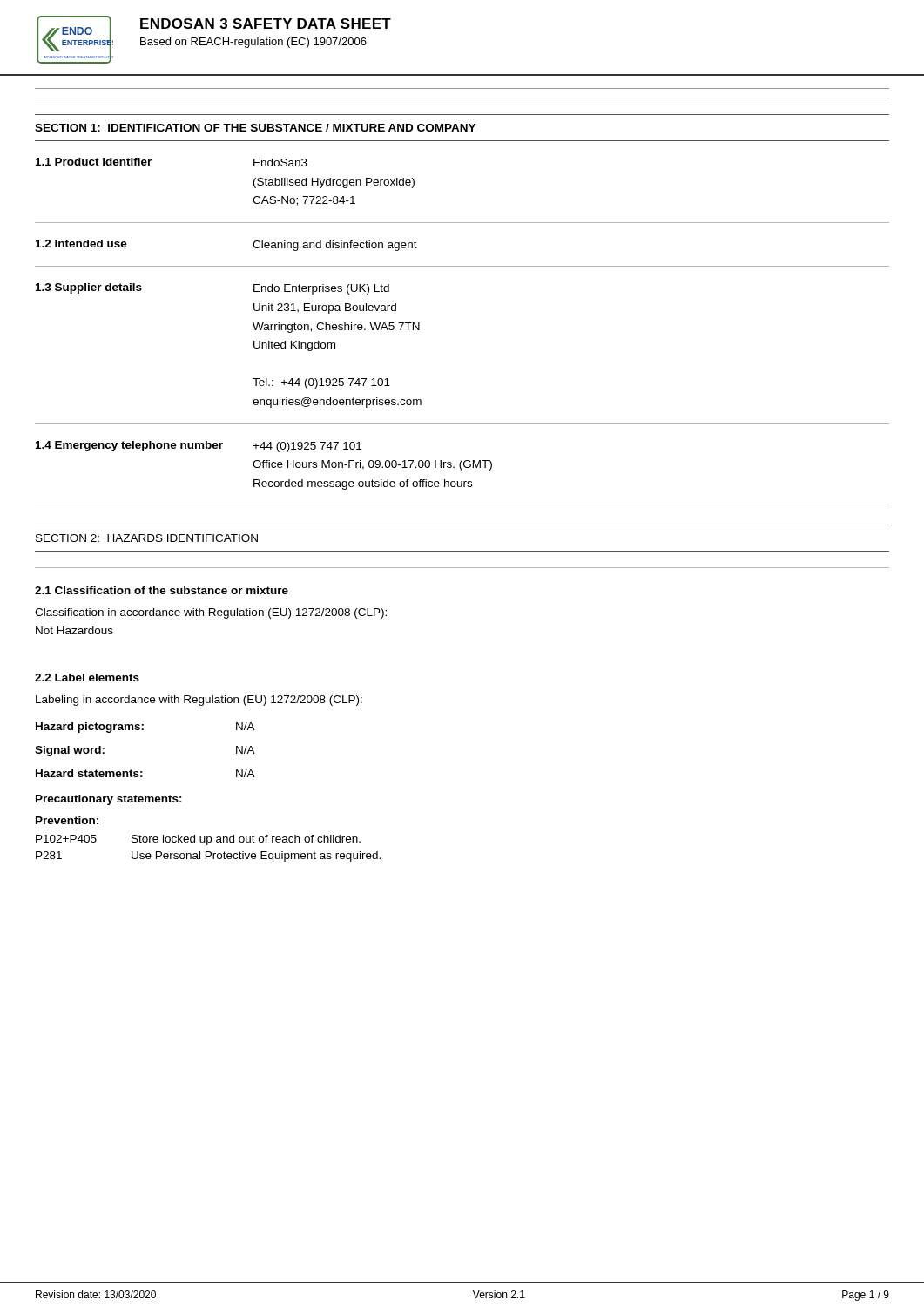Find the block starting "SECTION 1: IDENTIFICATION OF THE SUBSTANCE / MIXTURE"
This screenshot has width=924, height=1307.
255,128
